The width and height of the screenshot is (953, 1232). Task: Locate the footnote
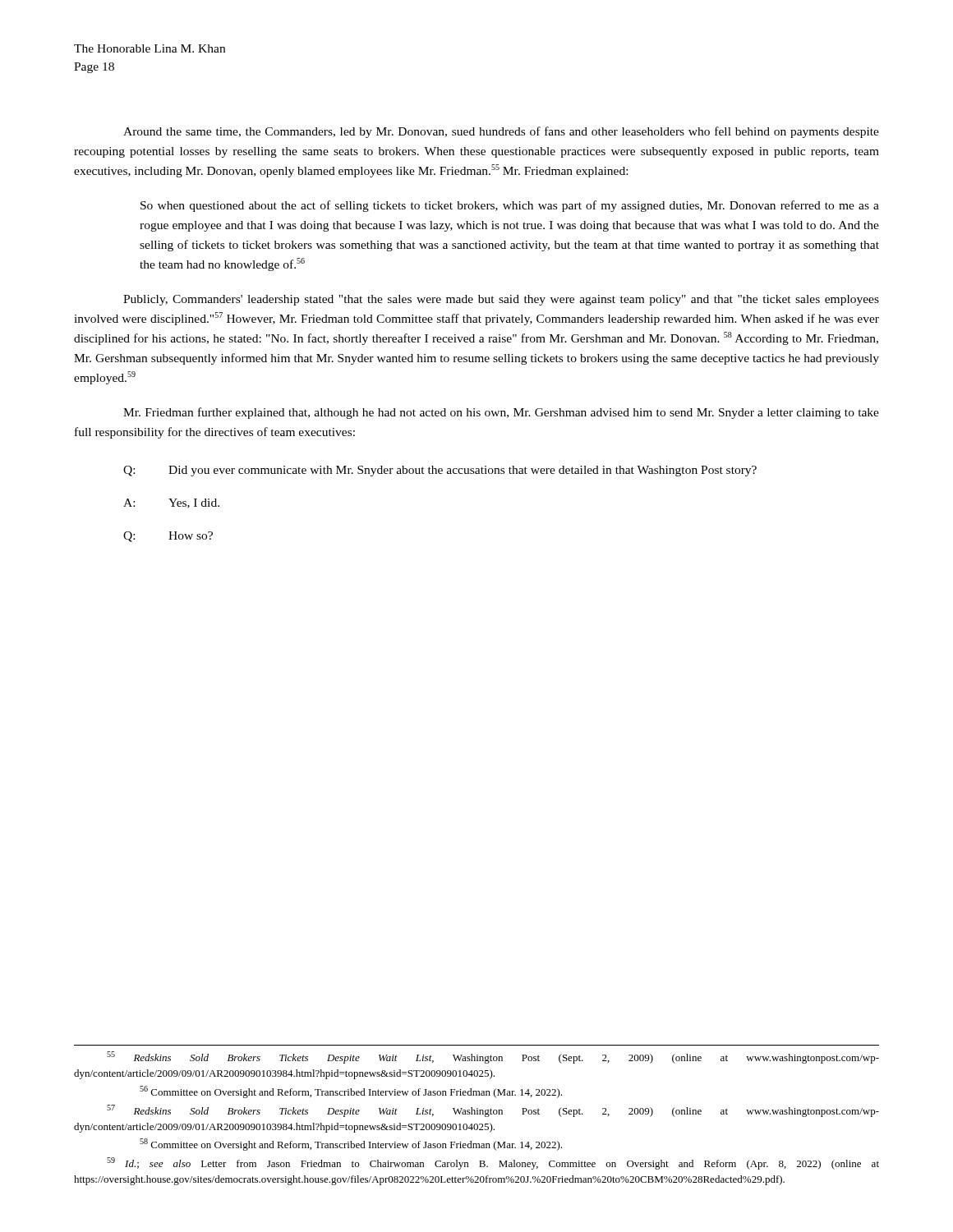[x=476, y=1119]
